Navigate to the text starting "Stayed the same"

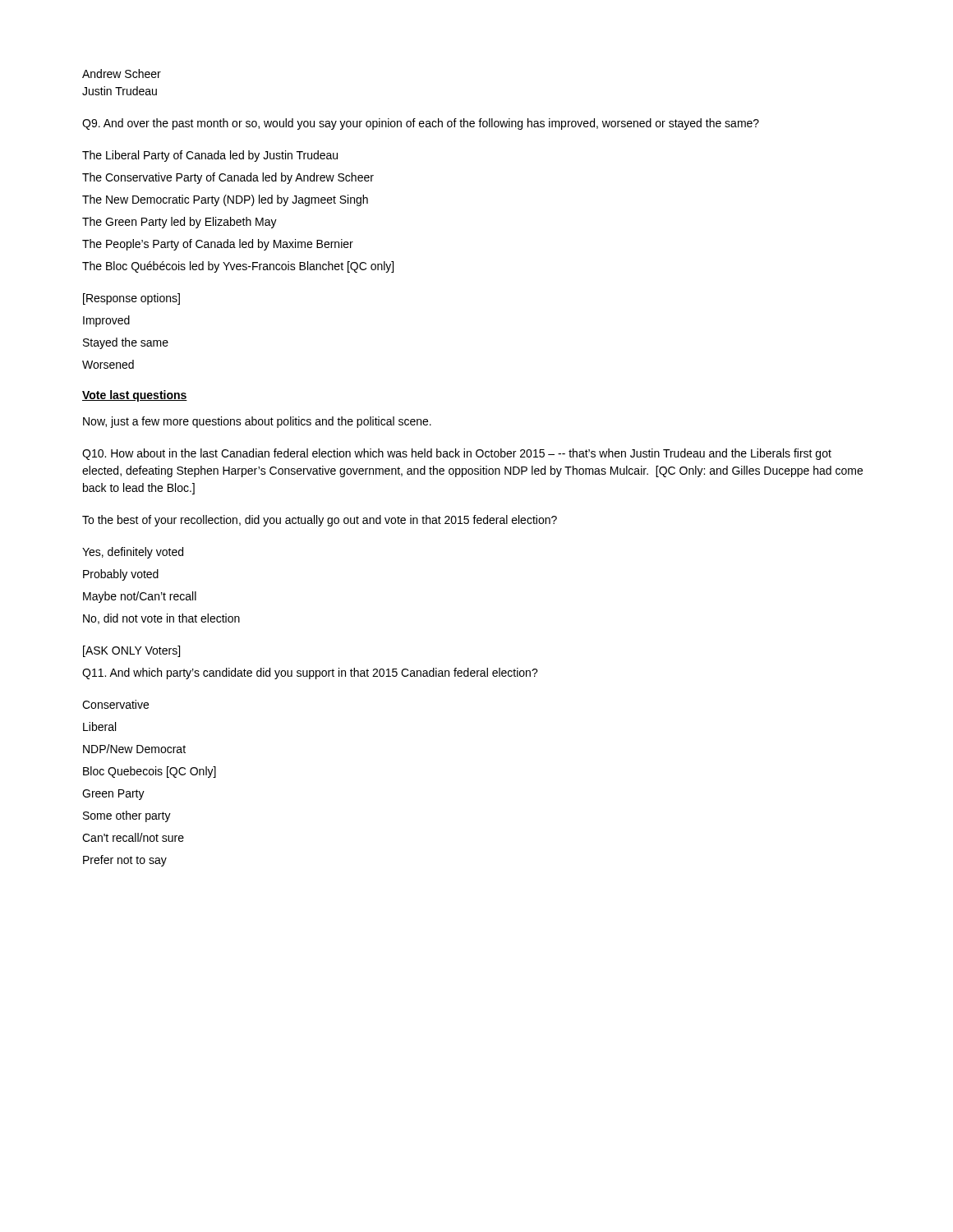click(125, 342)
